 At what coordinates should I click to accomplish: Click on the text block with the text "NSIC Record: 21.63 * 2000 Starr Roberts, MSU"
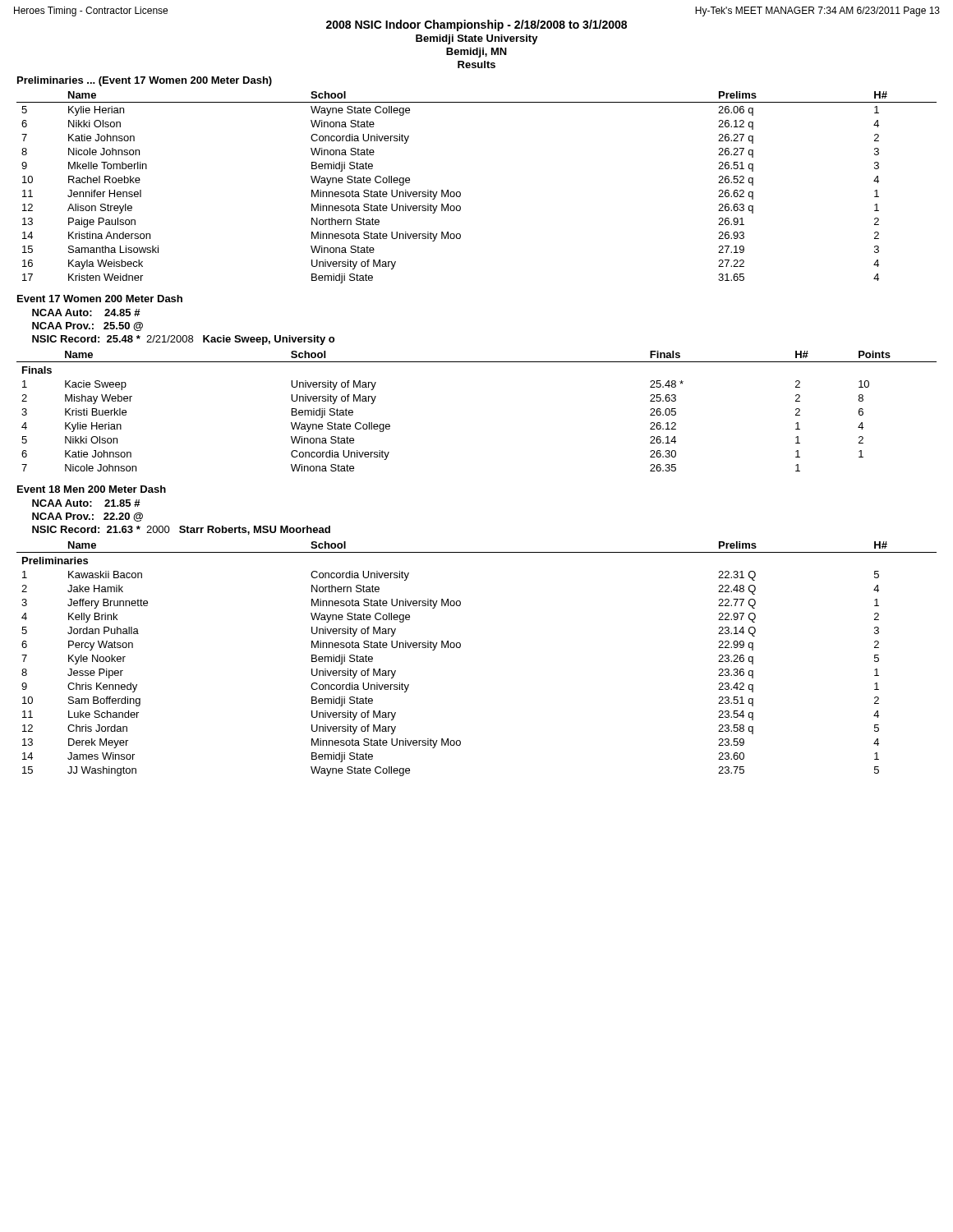pos(175,529)
